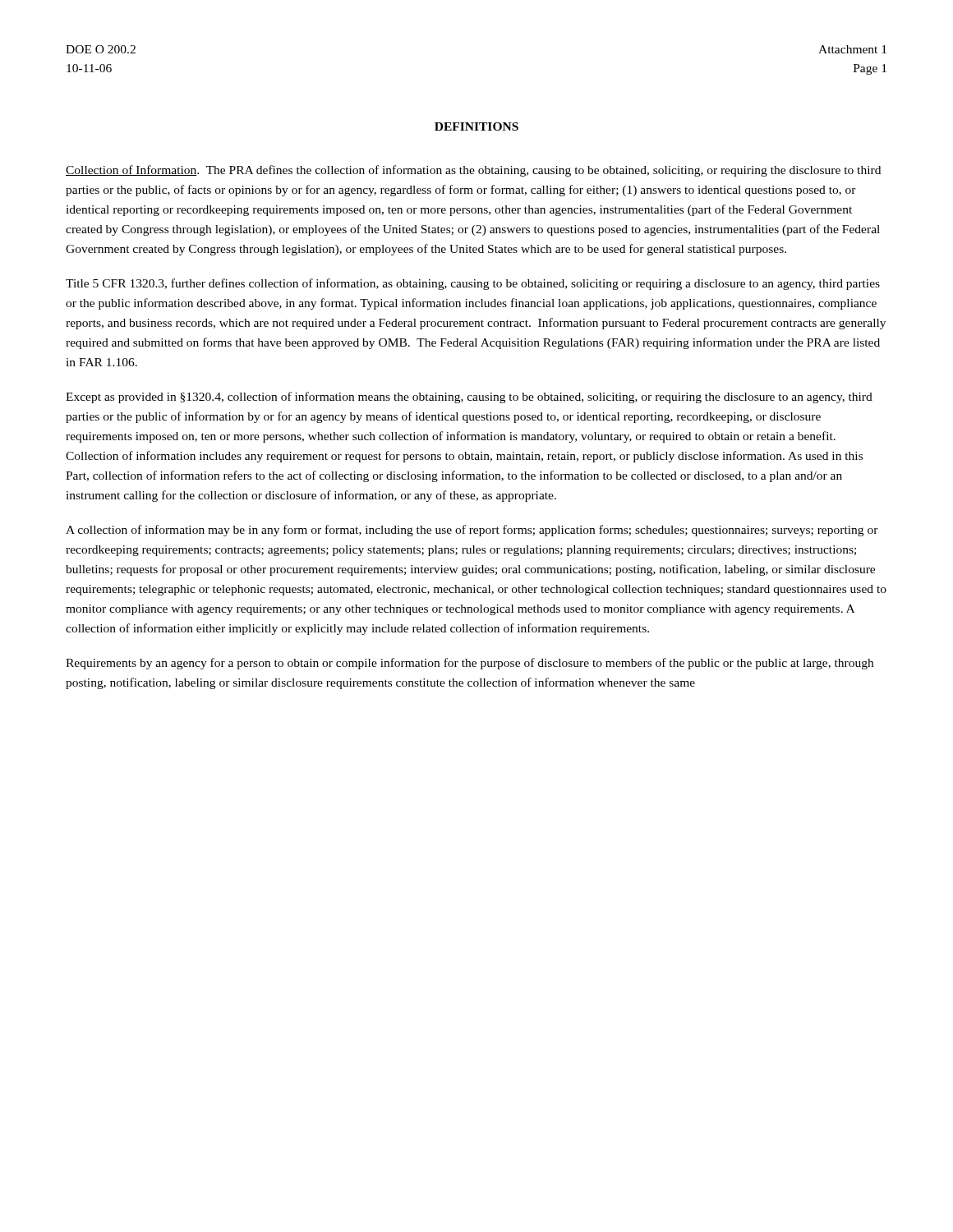Click on the text block that reads "A collection of information may be in"
The image size is (953, 1232).
pyautogui.click(x=476, y=579)
